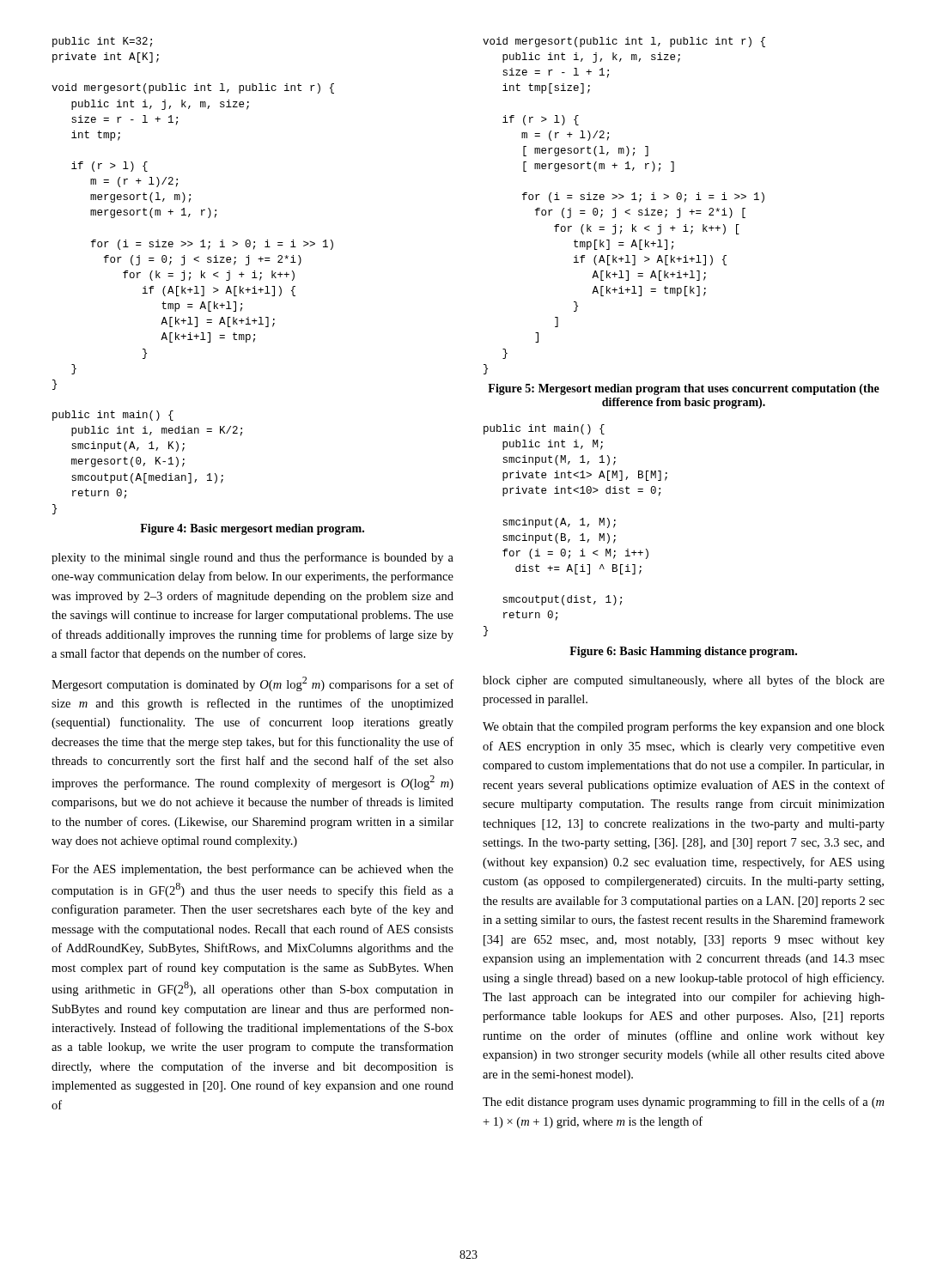Click on the element starting "Figure 5: Mergesort"
This screenshot has width=937, height=1288.
684,395
